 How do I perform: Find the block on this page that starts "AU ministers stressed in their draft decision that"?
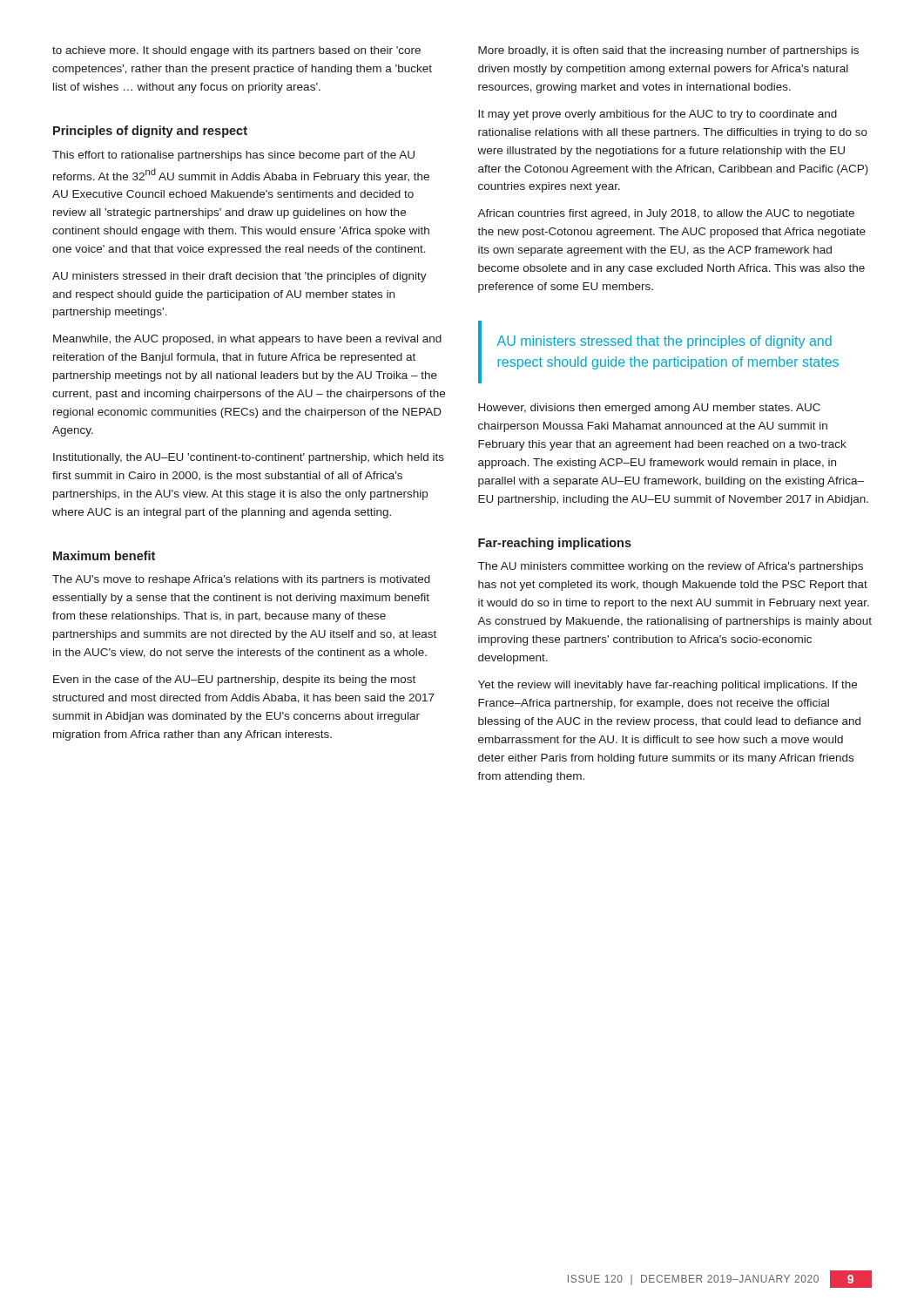pos(239,294)
